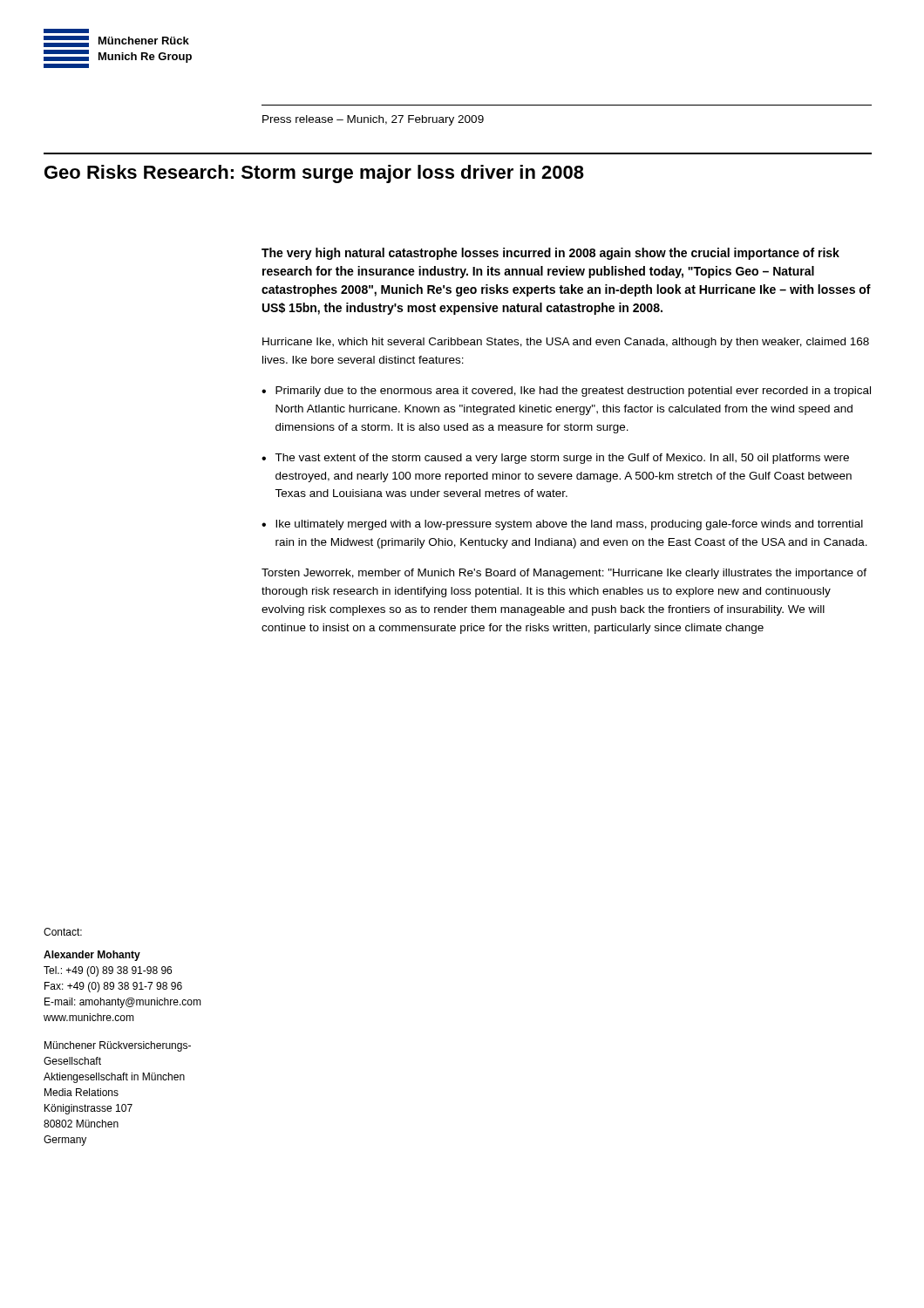The image size is (924, 1308).
Task: Click on the logo
Action: (x=153, y=49)
